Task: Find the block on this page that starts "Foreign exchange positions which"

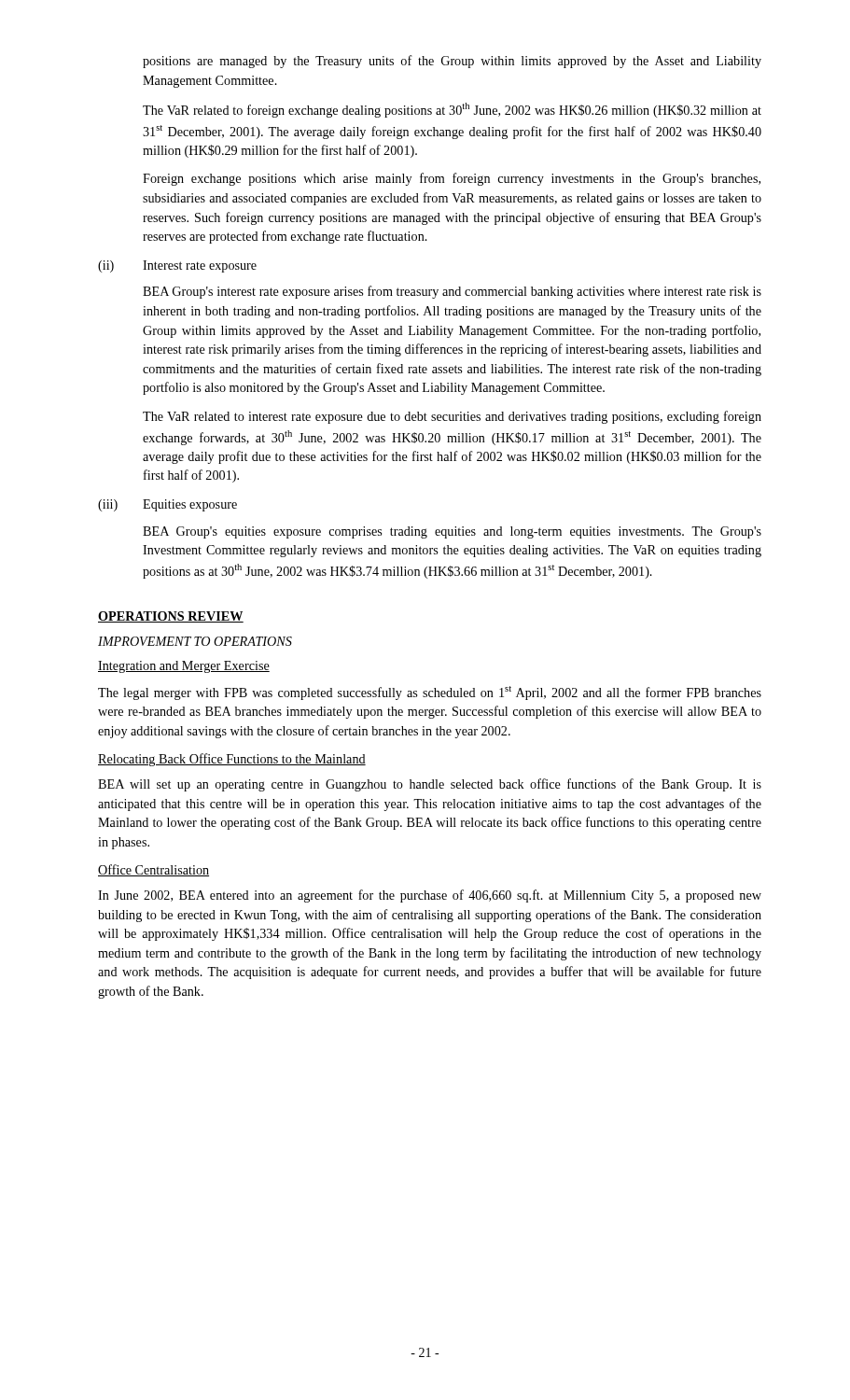Action: click(x=452, y=208)
